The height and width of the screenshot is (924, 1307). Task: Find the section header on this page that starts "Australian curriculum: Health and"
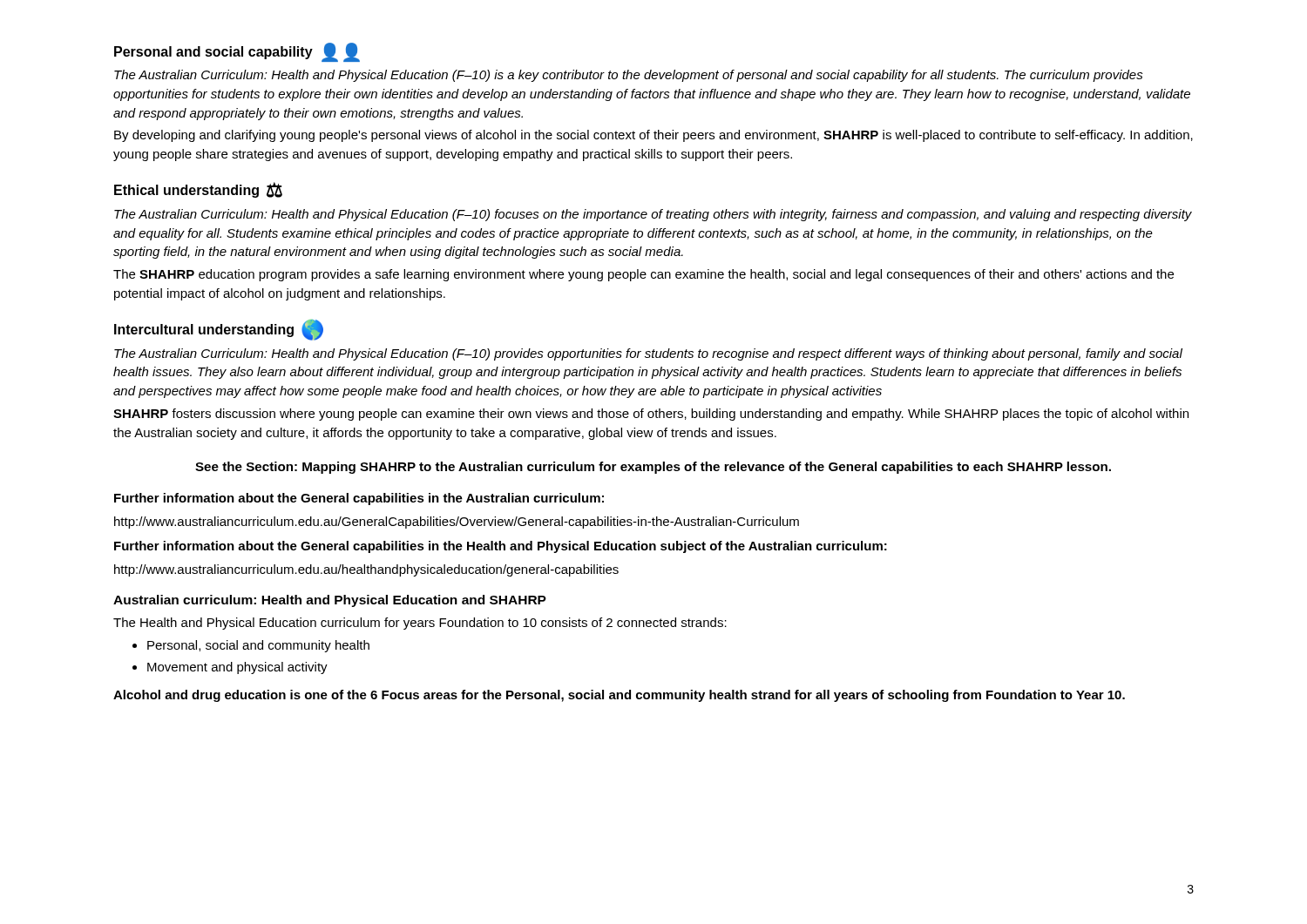pos(330,599)
